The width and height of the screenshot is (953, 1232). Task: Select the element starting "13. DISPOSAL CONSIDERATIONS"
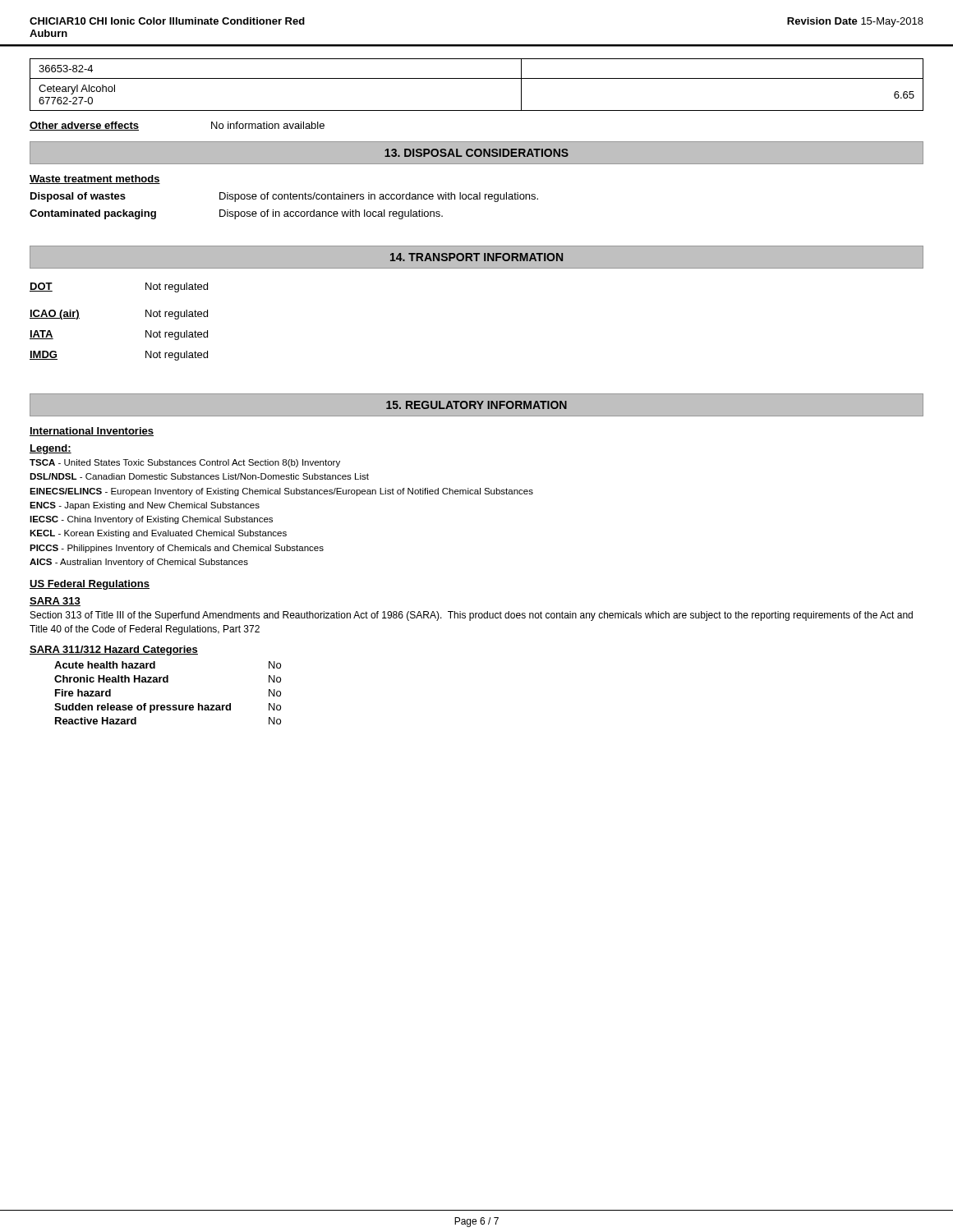pos(476,153)
